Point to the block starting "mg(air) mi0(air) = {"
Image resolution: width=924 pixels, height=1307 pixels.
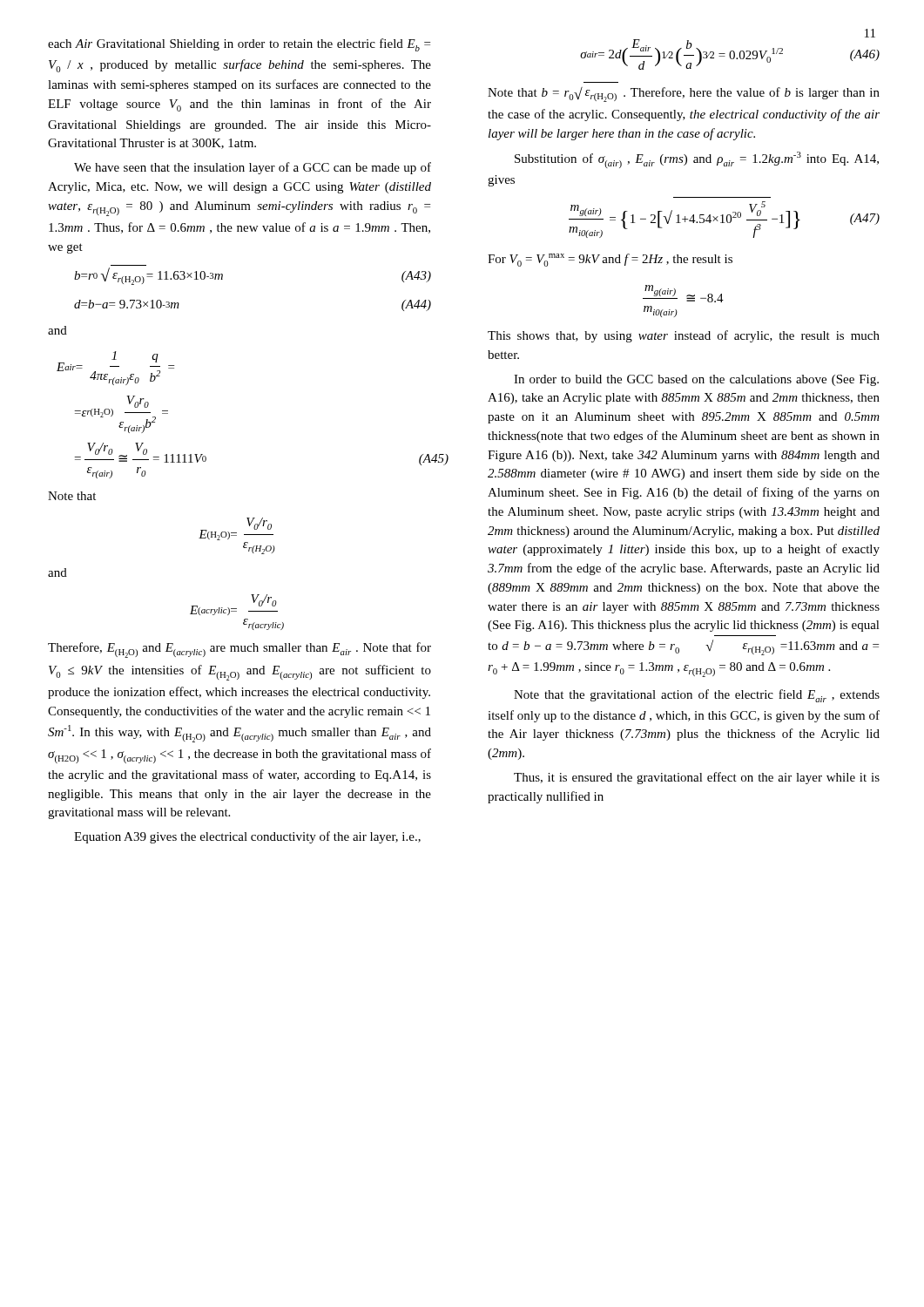[684, 219]
